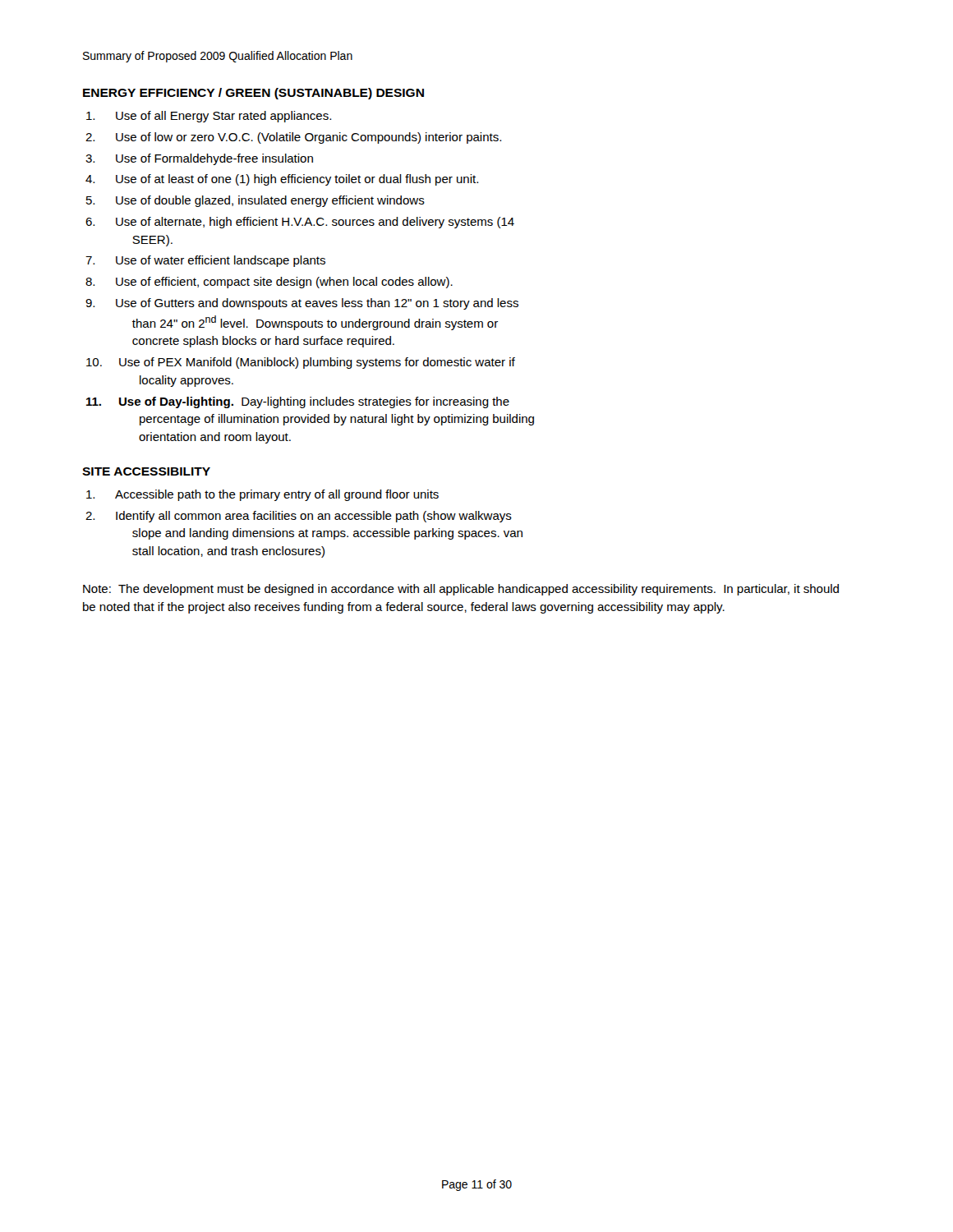Select the section header that says "SITE ACCESSIBILITY"
Screen dimensions: 1232x953
pyautogui.click(x=146, y=471)
